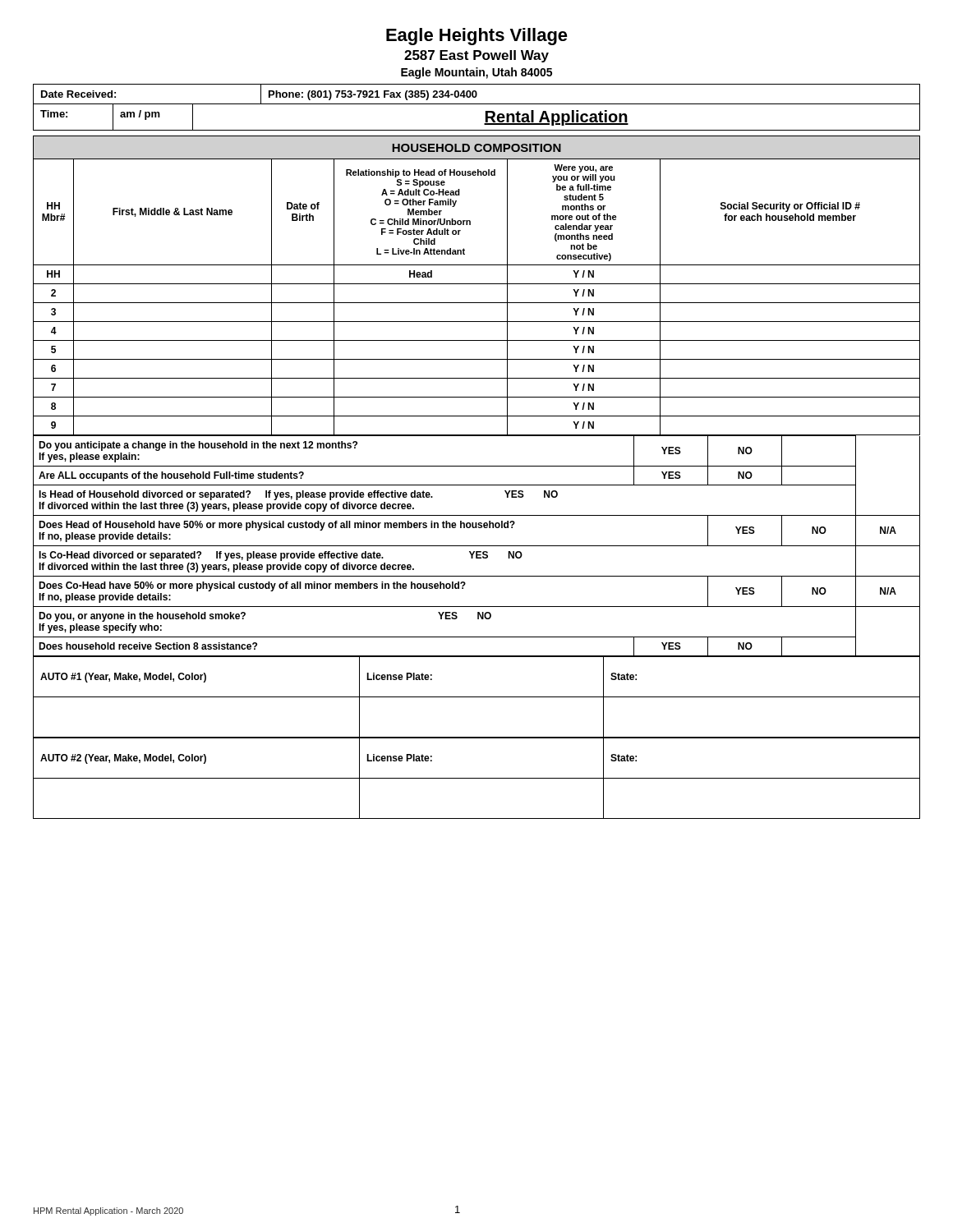Find the table
The image size is (953, 1232).
476,297
